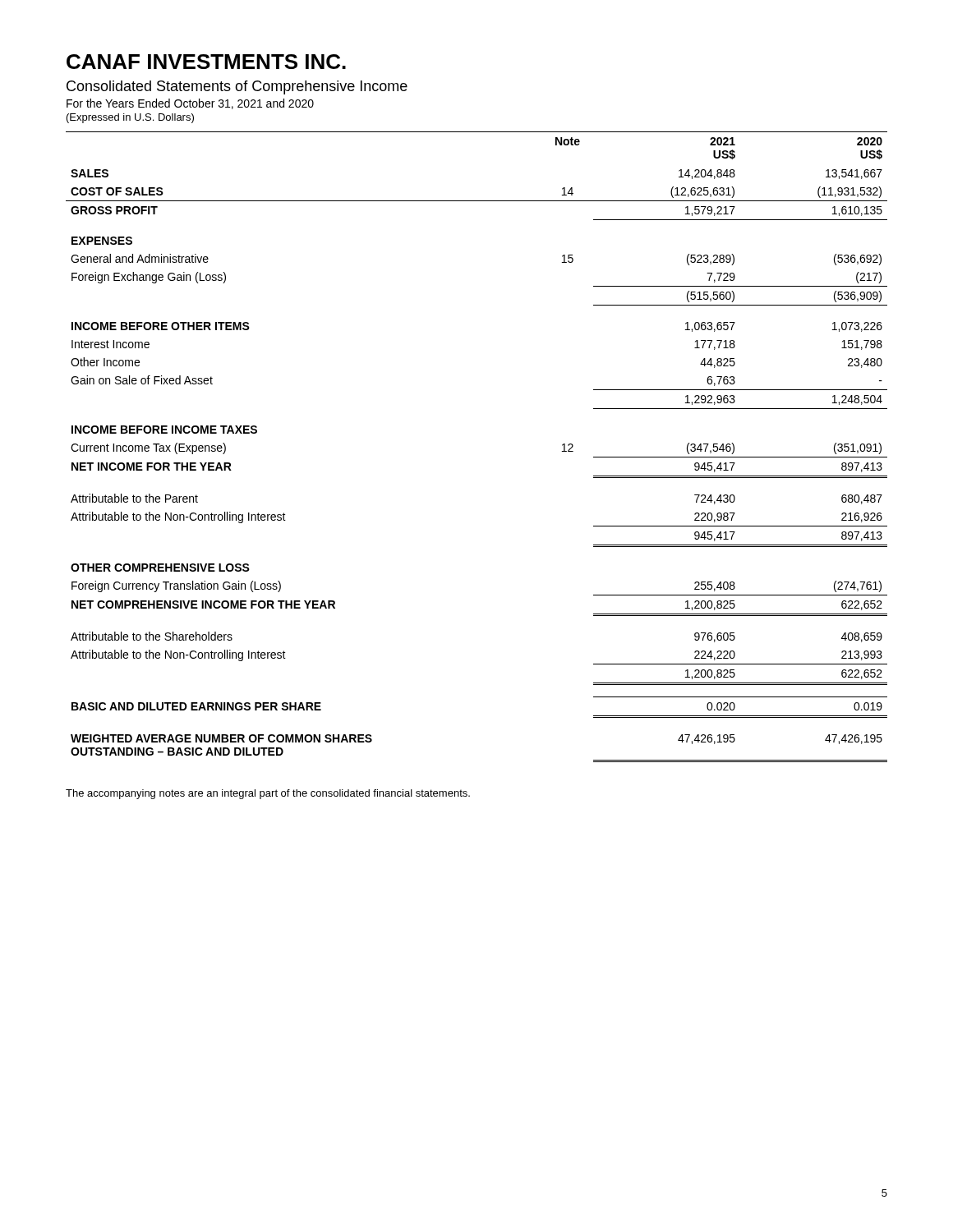The width and height of the screenshot is (953, 1232).
Task: Where does it say "CANAF INVESTMENTS INC."?
Action: click(x=206, y=62)
